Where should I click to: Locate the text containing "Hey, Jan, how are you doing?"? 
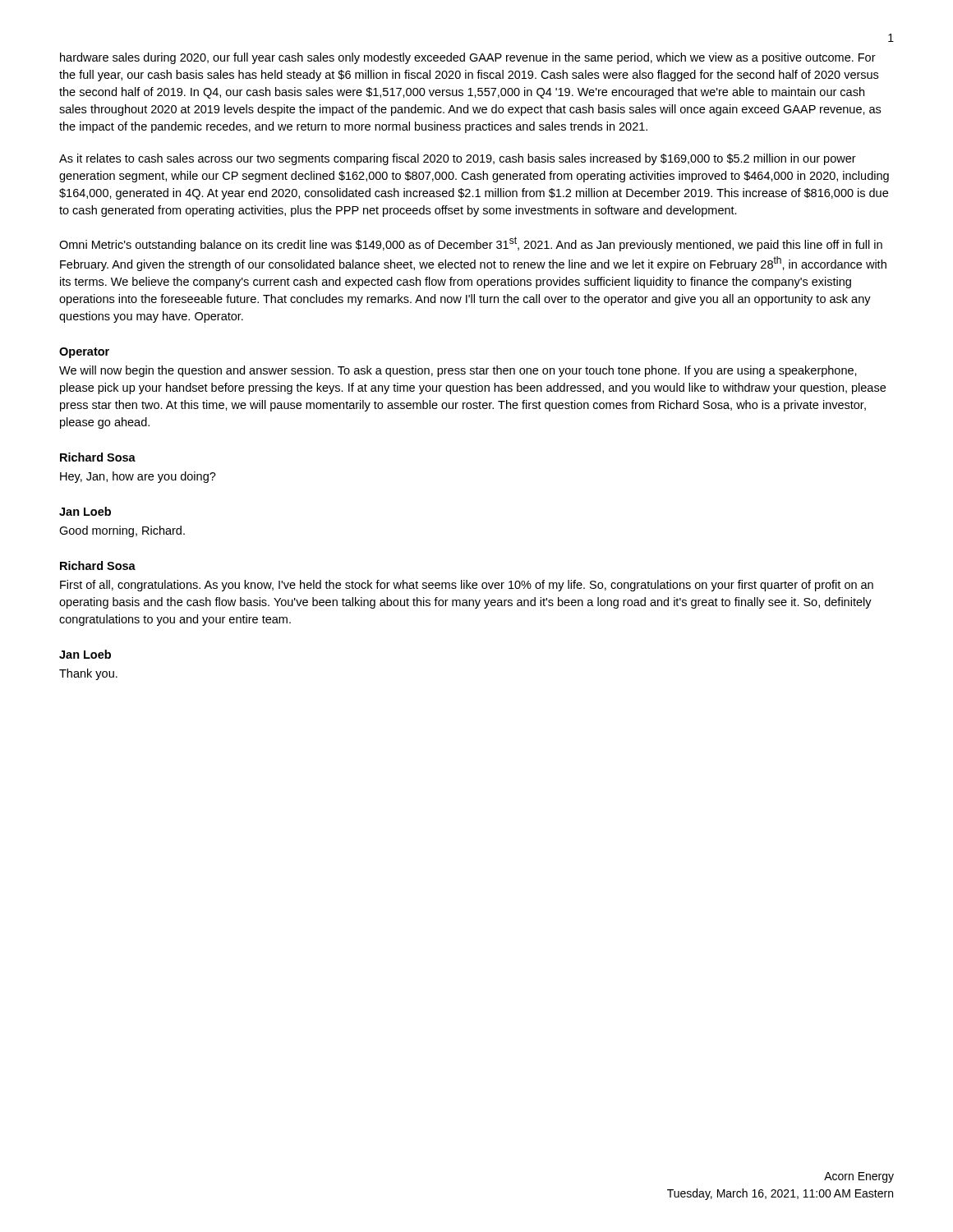coord(138,476)
